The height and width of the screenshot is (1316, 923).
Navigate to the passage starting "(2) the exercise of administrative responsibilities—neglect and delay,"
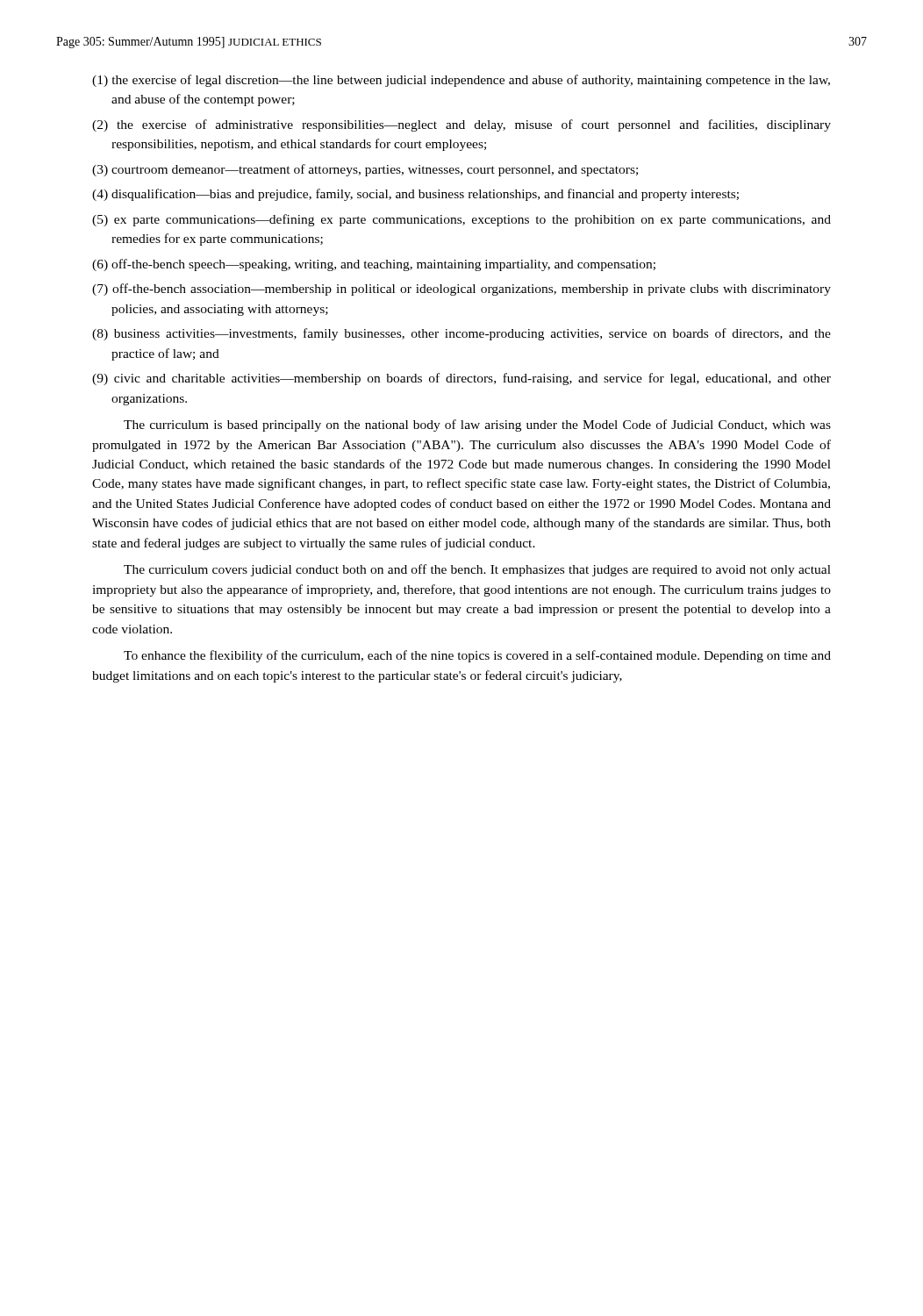462,134
